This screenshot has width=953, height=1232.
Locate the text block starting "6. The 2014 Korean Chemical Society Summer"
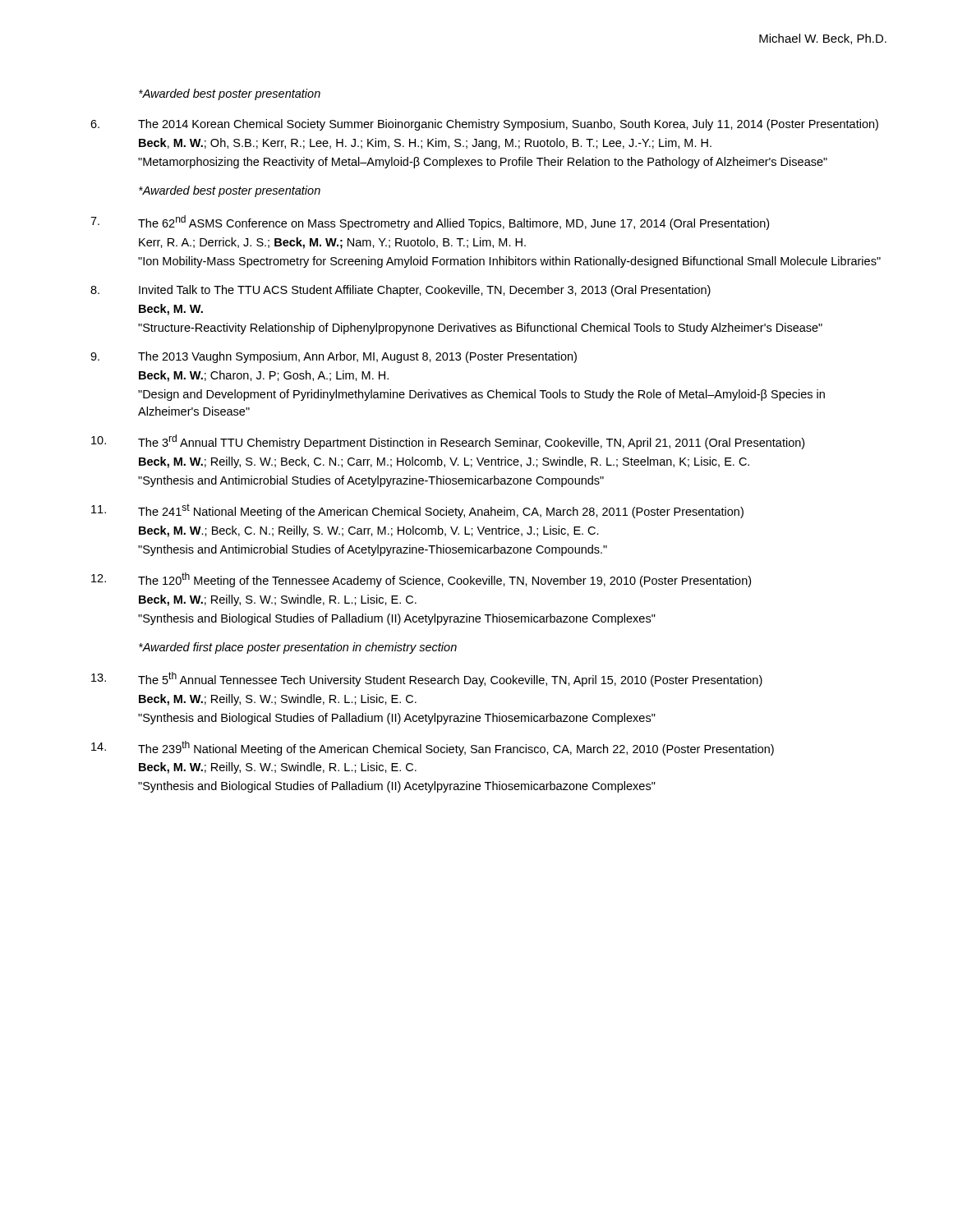pos(489,143)
